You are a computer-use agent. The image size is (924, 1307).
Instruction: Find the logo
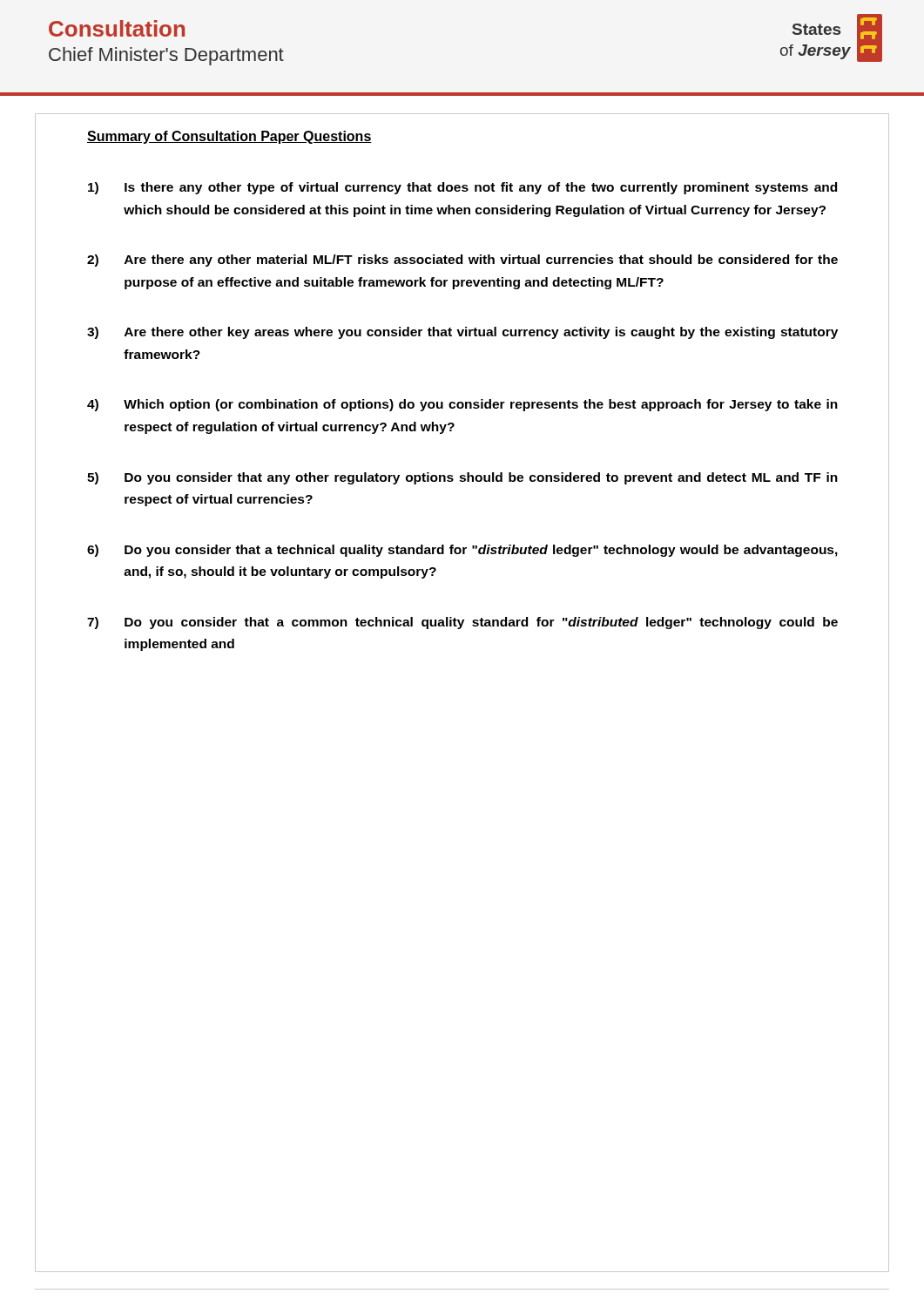point(826,48)
